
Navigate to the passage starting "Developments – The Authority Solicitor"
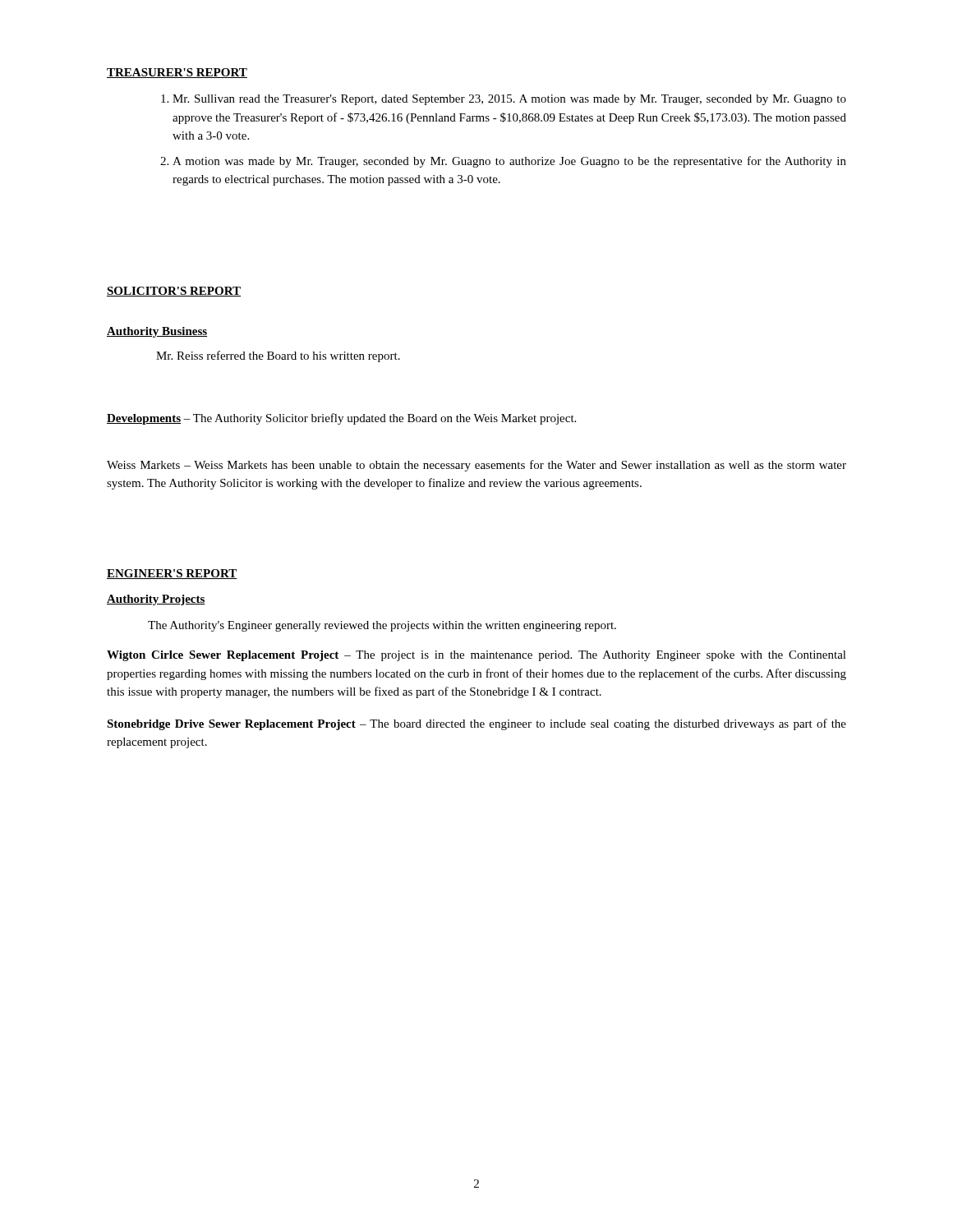click(x=342, y=418)
